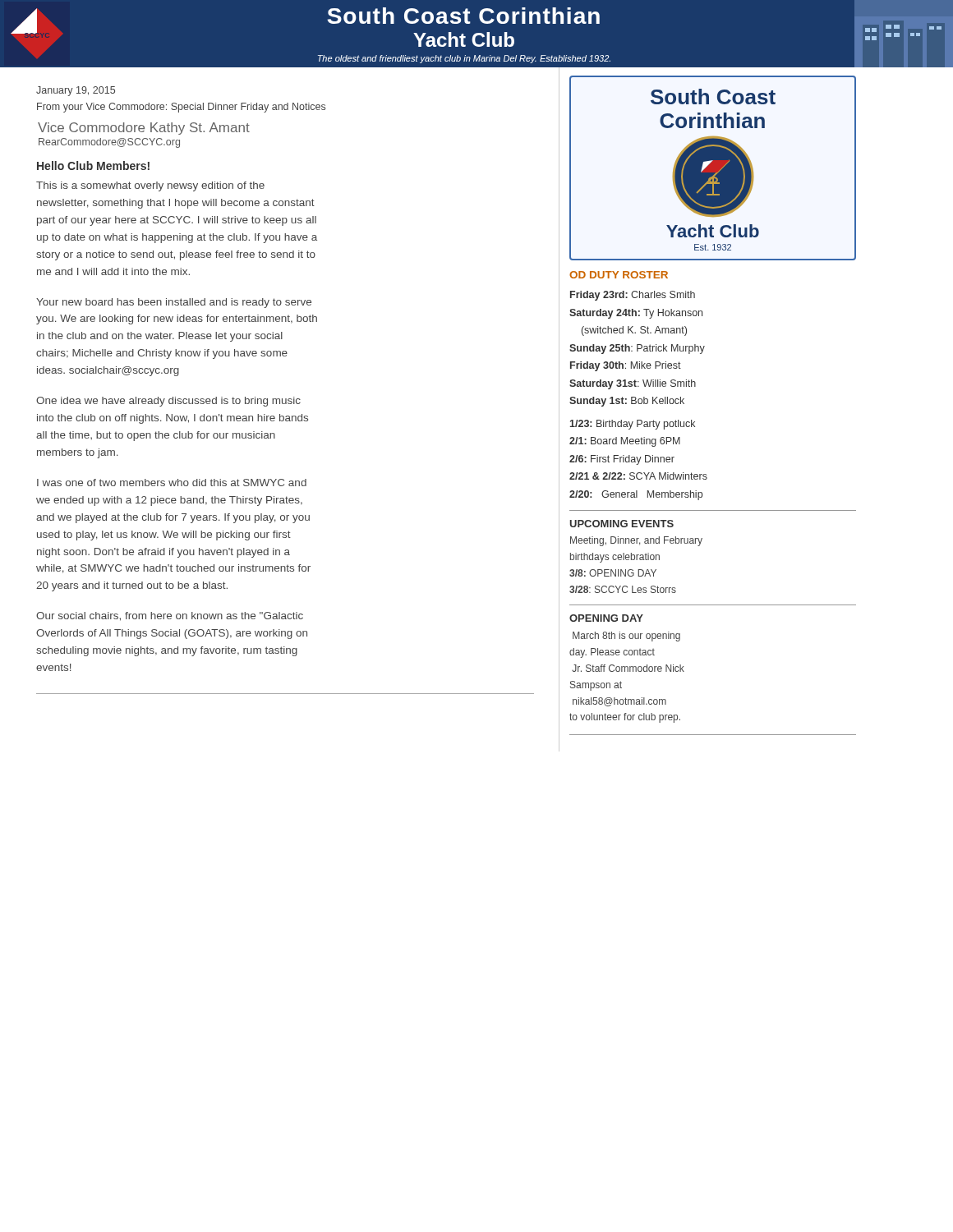Image resolution: width=953 pixels, height=1232 pixels.
Task: Locate the text starting "Meeting, Dinner, and February birthdays"
Action: tap(636, 565)
